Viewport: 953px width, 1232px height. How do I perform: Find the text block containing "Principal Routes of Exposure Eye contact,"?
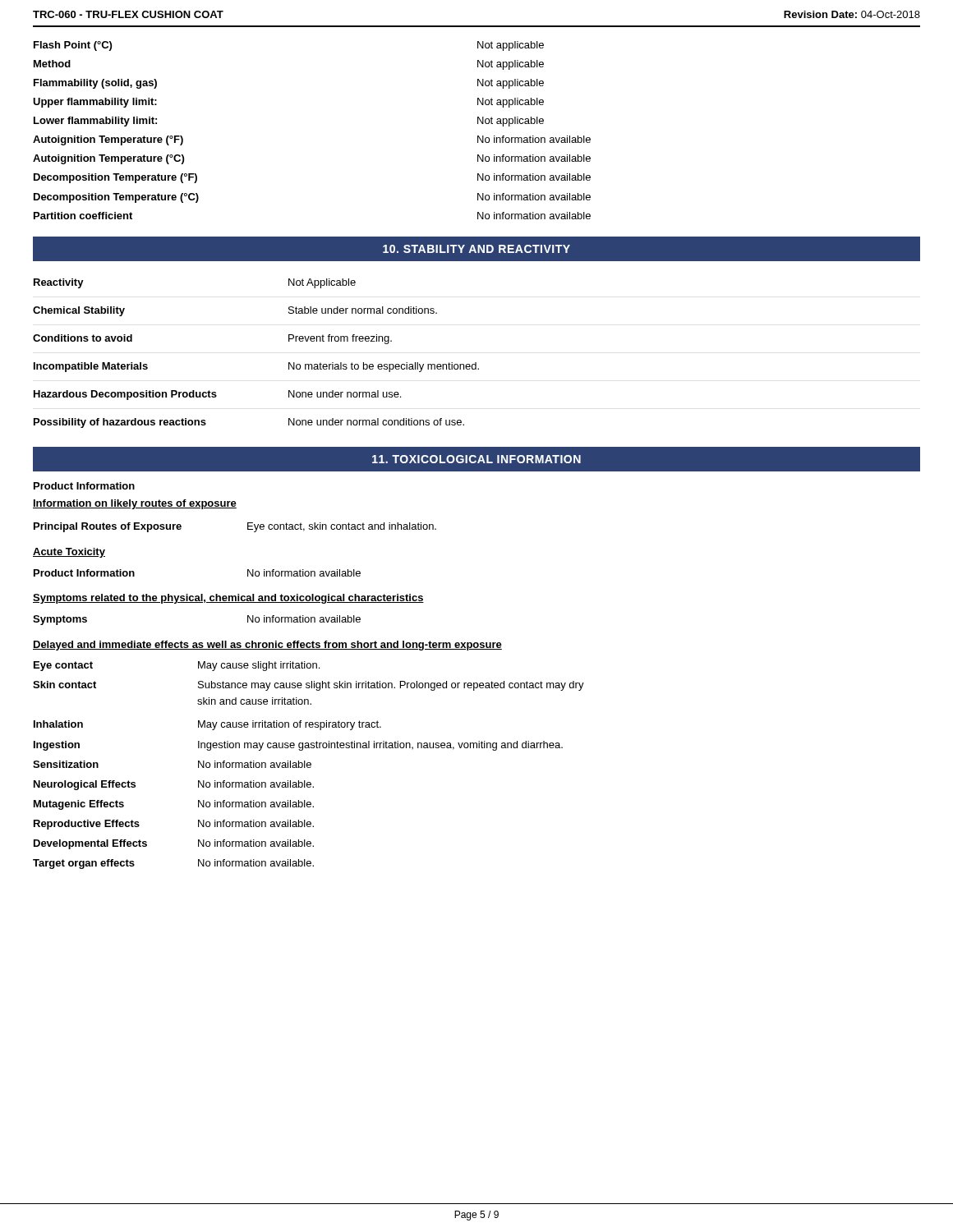106,527
